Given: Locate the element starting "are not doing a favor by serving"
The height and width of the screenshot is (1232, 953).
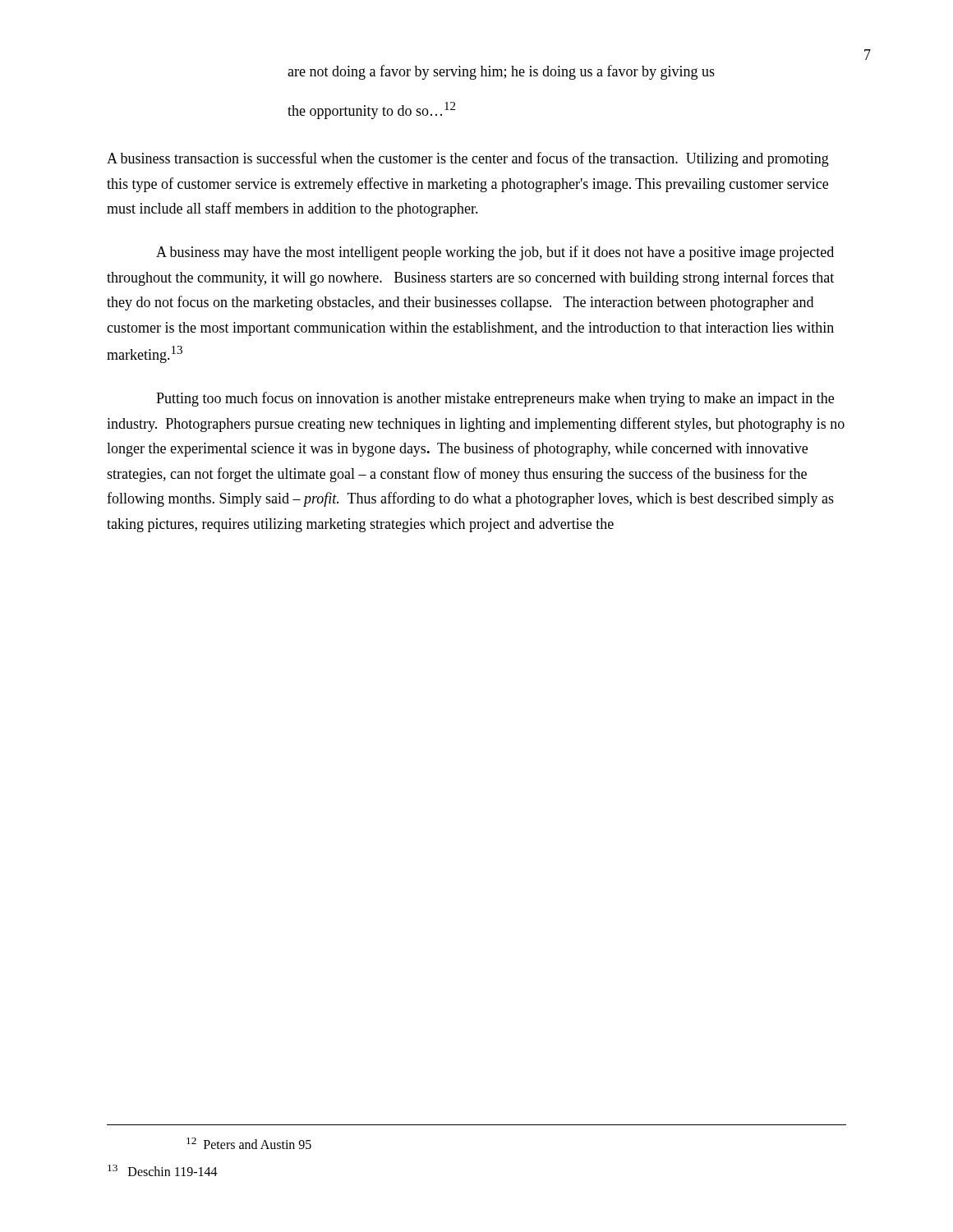Looking at the screenshot, I should [x=501, y=71].
